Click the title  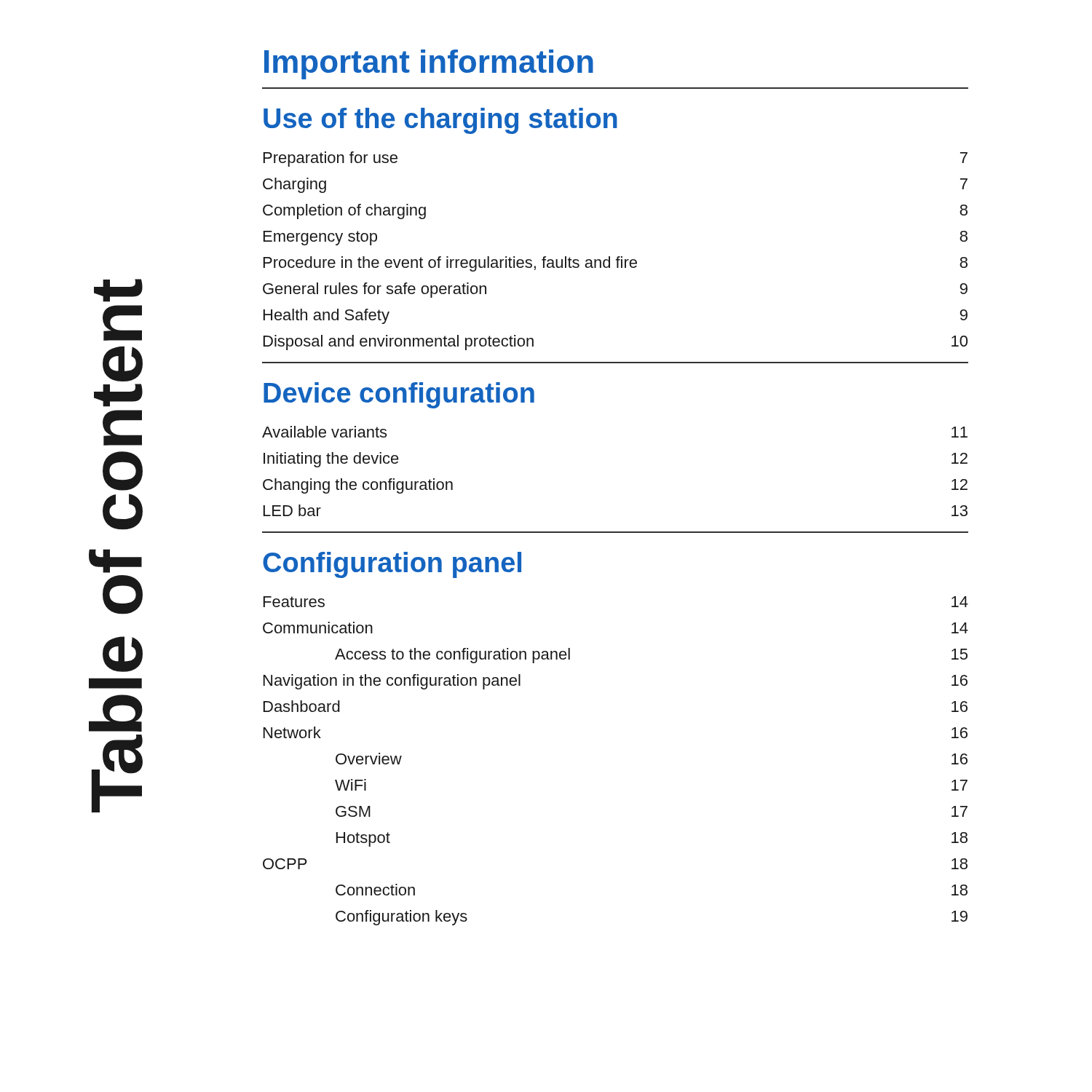[116, 546]
